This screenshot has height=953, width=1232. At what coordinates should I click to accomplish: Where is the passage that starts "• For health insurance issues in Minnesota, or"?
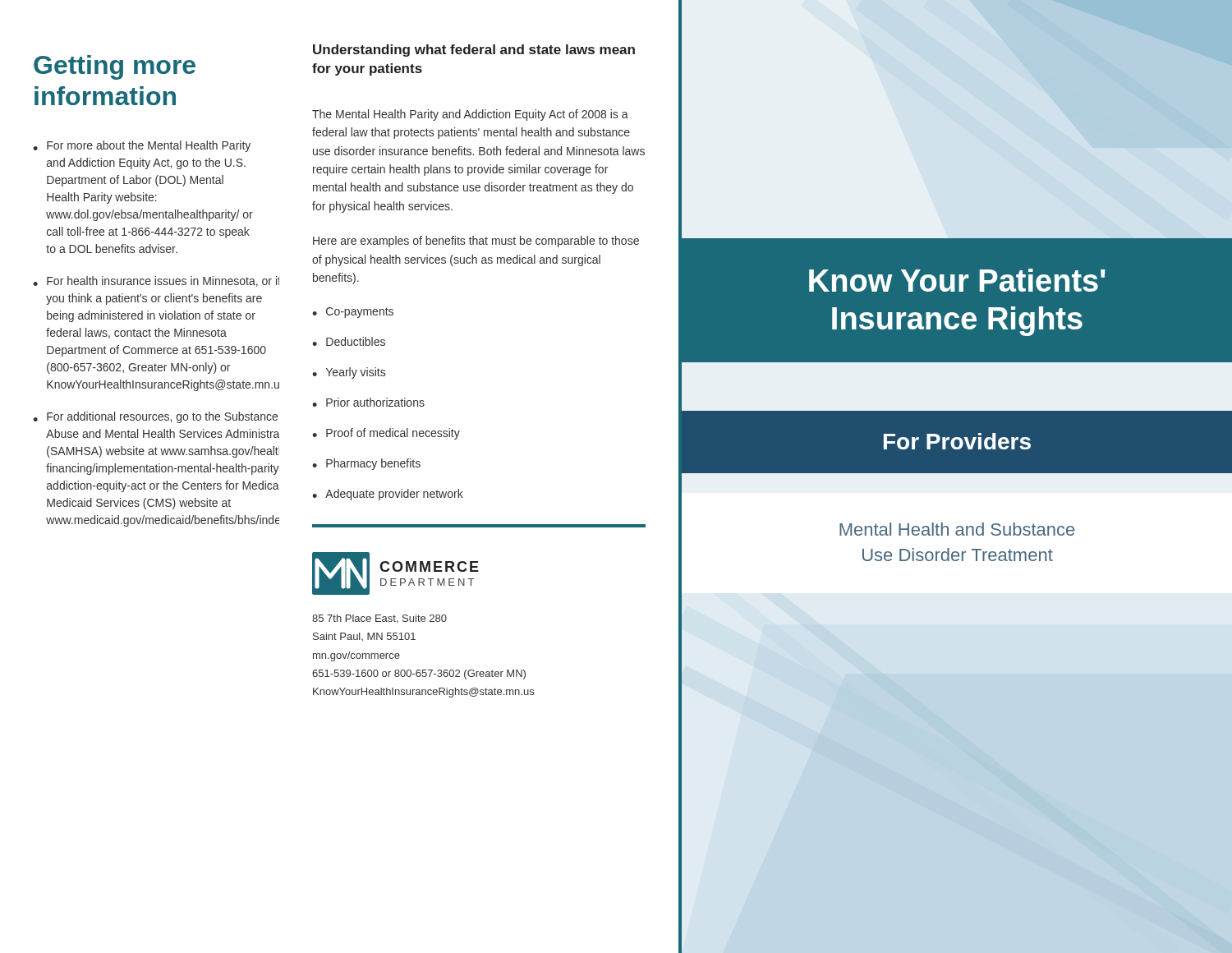pyautogui.click(x=144, y=333)
